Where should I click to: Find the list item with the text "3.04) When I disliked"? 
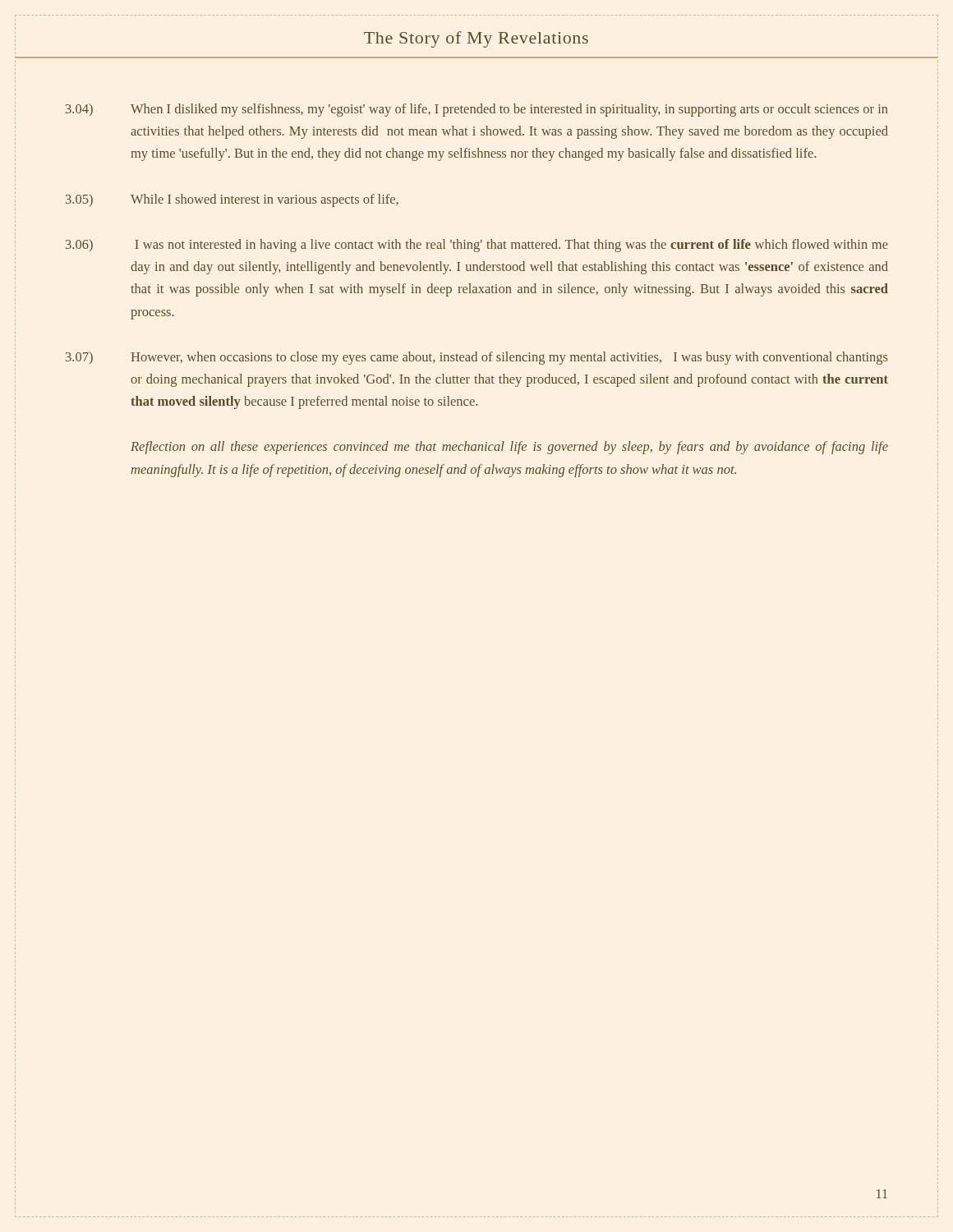476,131
